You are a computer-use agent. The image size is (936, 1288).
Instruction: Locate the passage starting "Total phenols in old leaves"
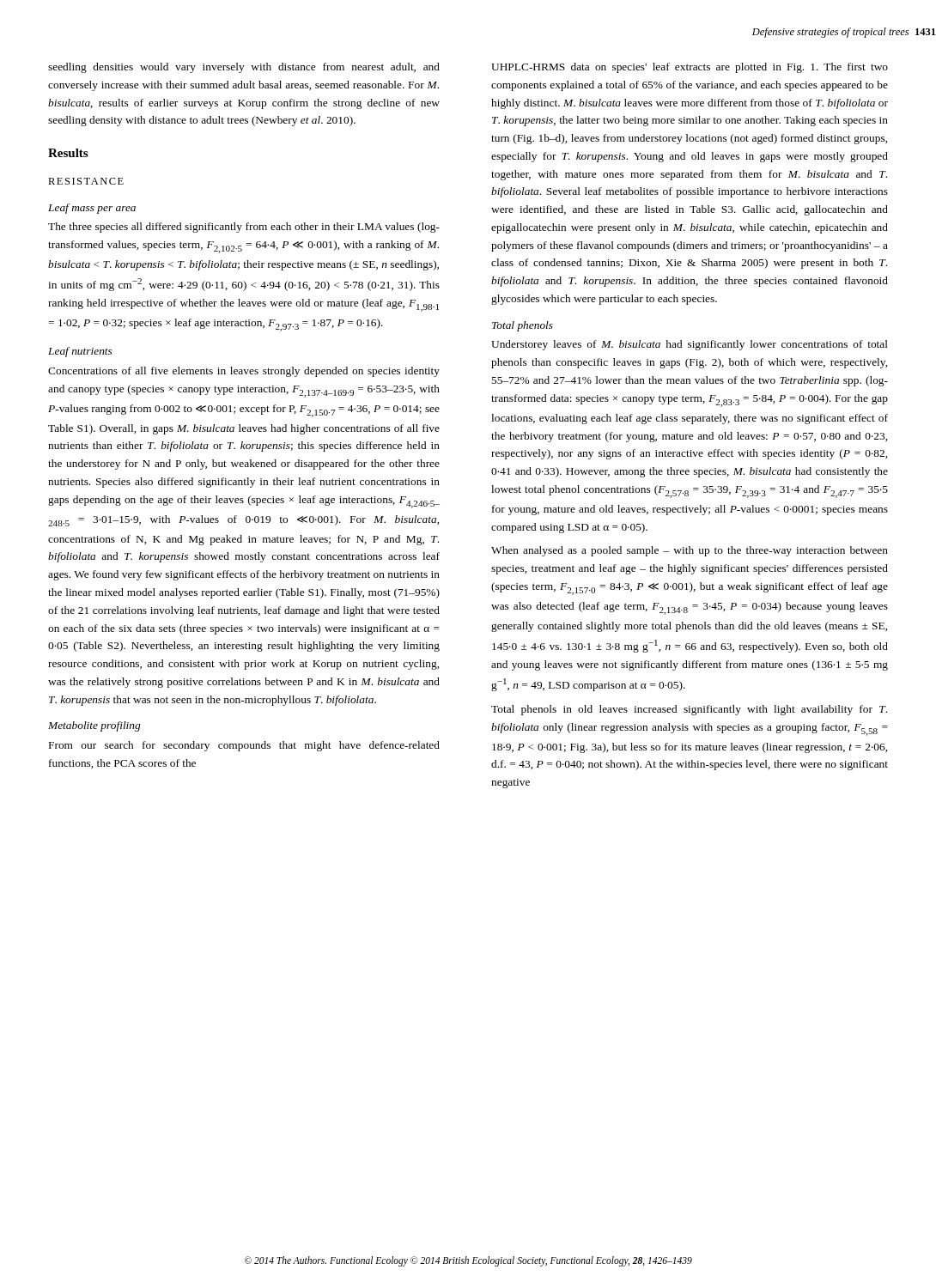690,746
